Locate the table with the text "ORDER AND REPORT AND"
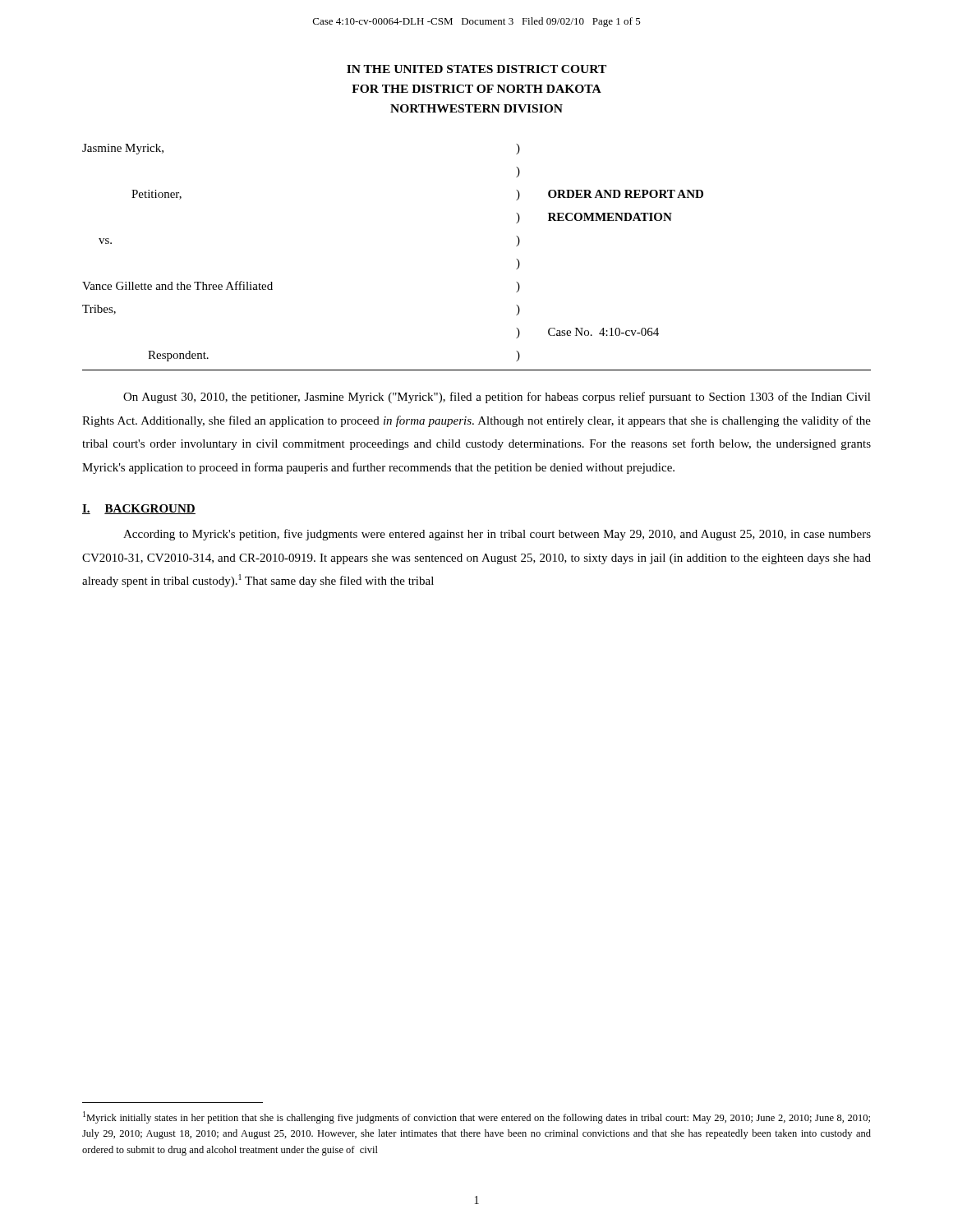Image resolution: width=953 pixels, height=1232 pixels. (476, 253)
